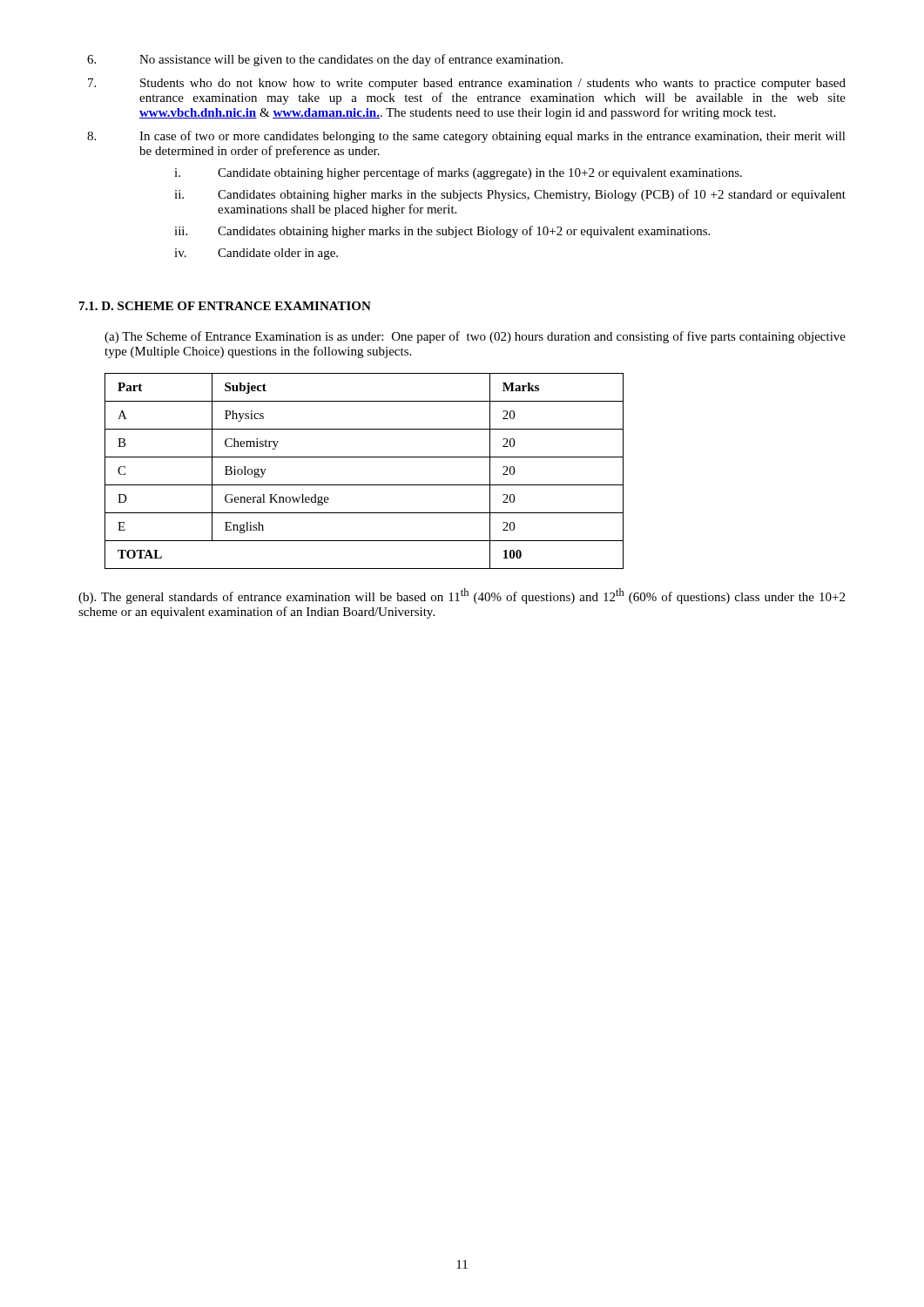Where is the passage that starts "i. Candidate obtaining higher percentage of"?
The width and height of the screenshot is (924, 1307).
click(510, 173)
